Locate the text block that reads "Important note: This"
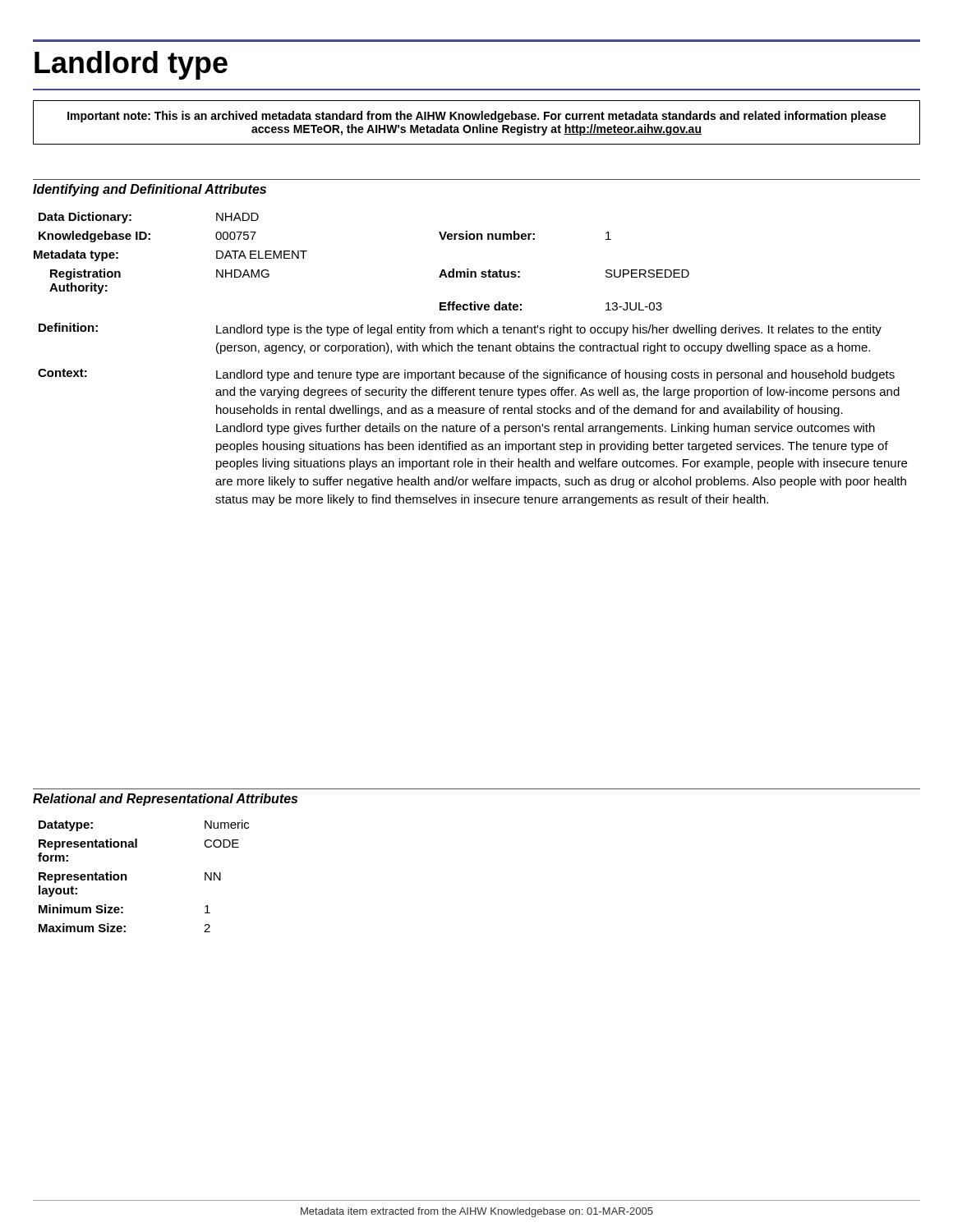Viewport: 953px width, 1232px height. (x=476, y=122)
